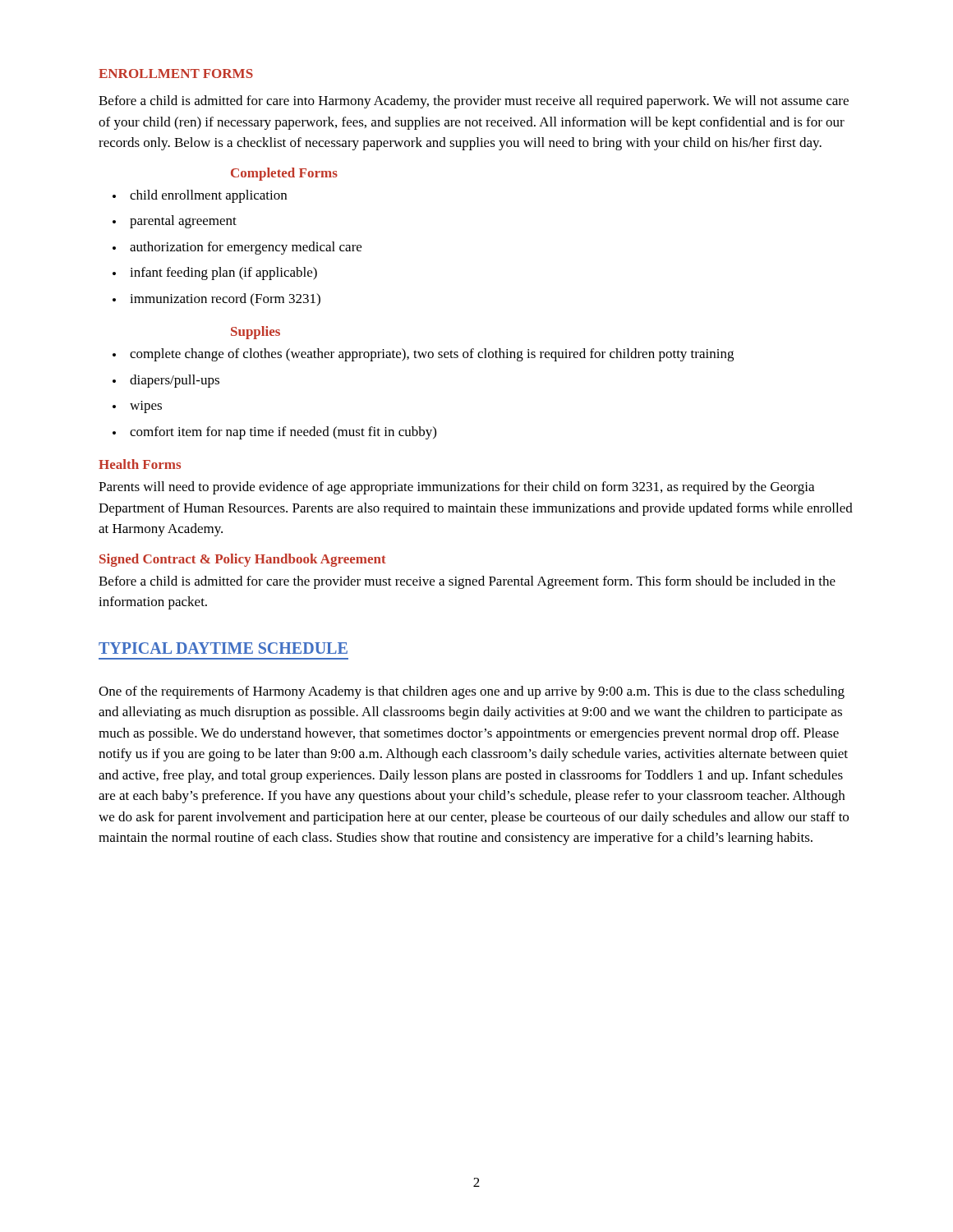The height and width of the screenshot is (1232, 953).
Task: Click where it says "• child enrollment application"
Action: tap(200, 196)
